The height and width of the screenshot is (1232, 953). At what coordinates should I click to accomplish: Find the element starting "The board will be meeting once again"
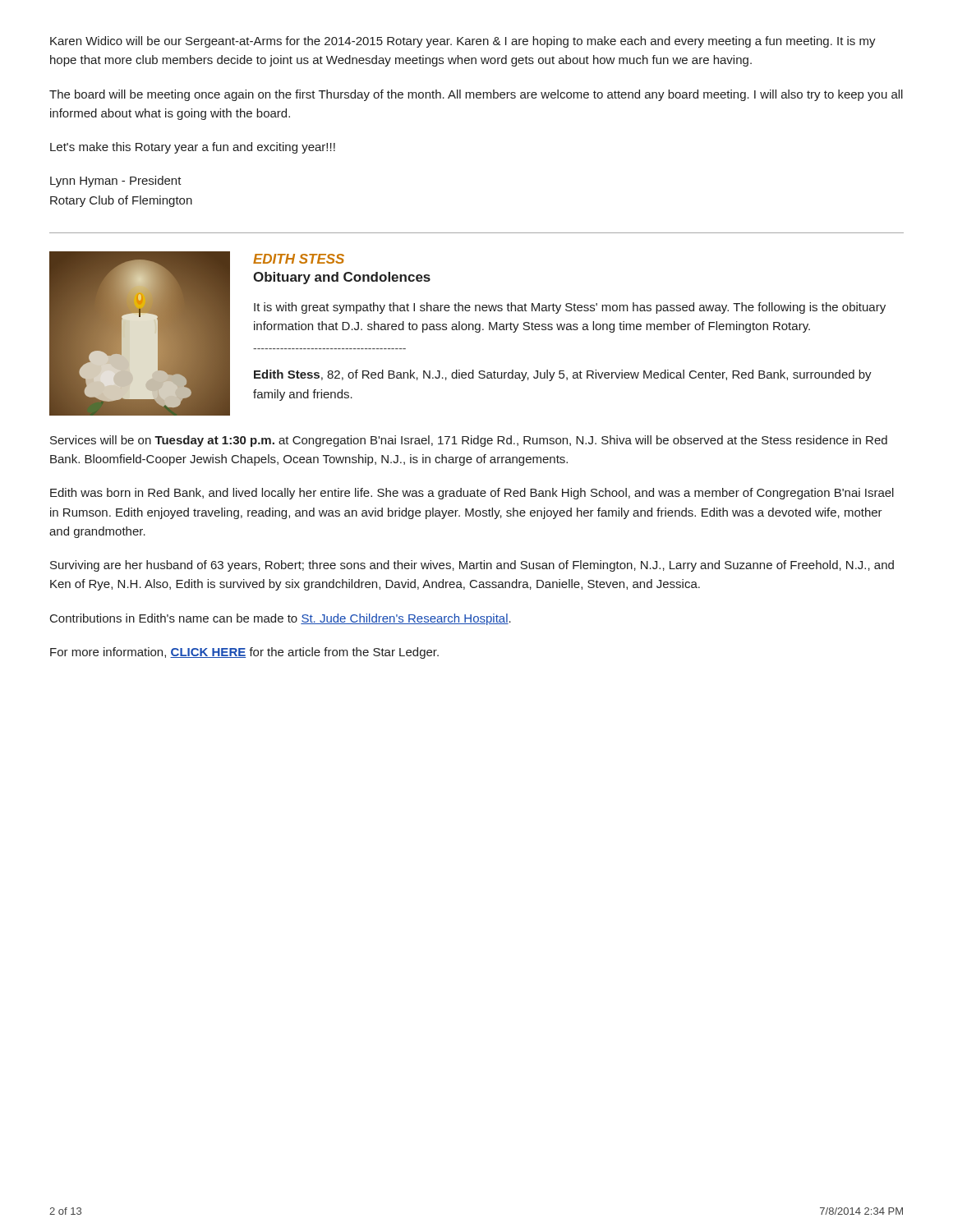[x=476, y=103]
